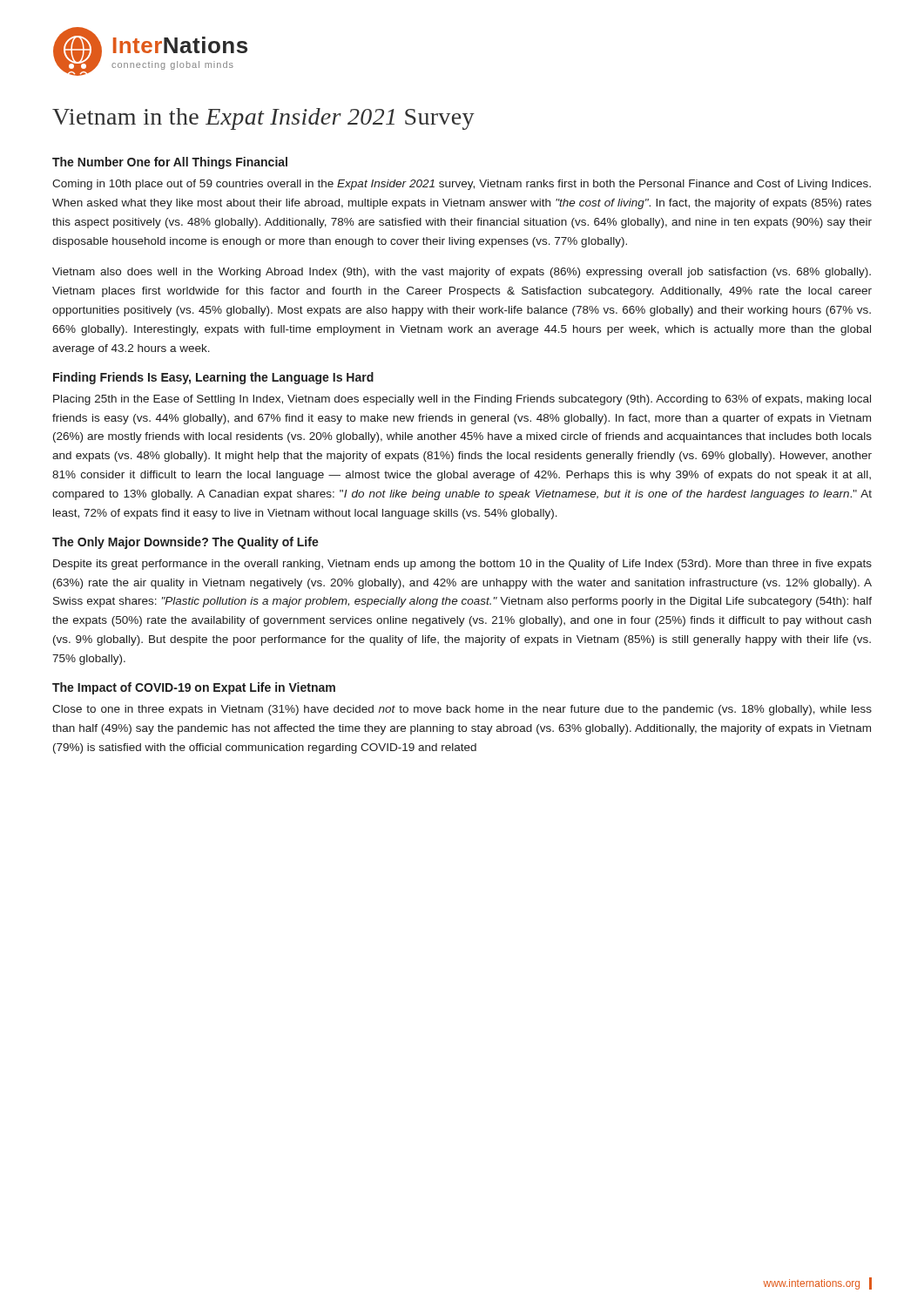The height and width of the screenshot is (1307, 924).
Task: Point to the text block starting "Finding Friends Is Easy,"
Action: [213, 377]
